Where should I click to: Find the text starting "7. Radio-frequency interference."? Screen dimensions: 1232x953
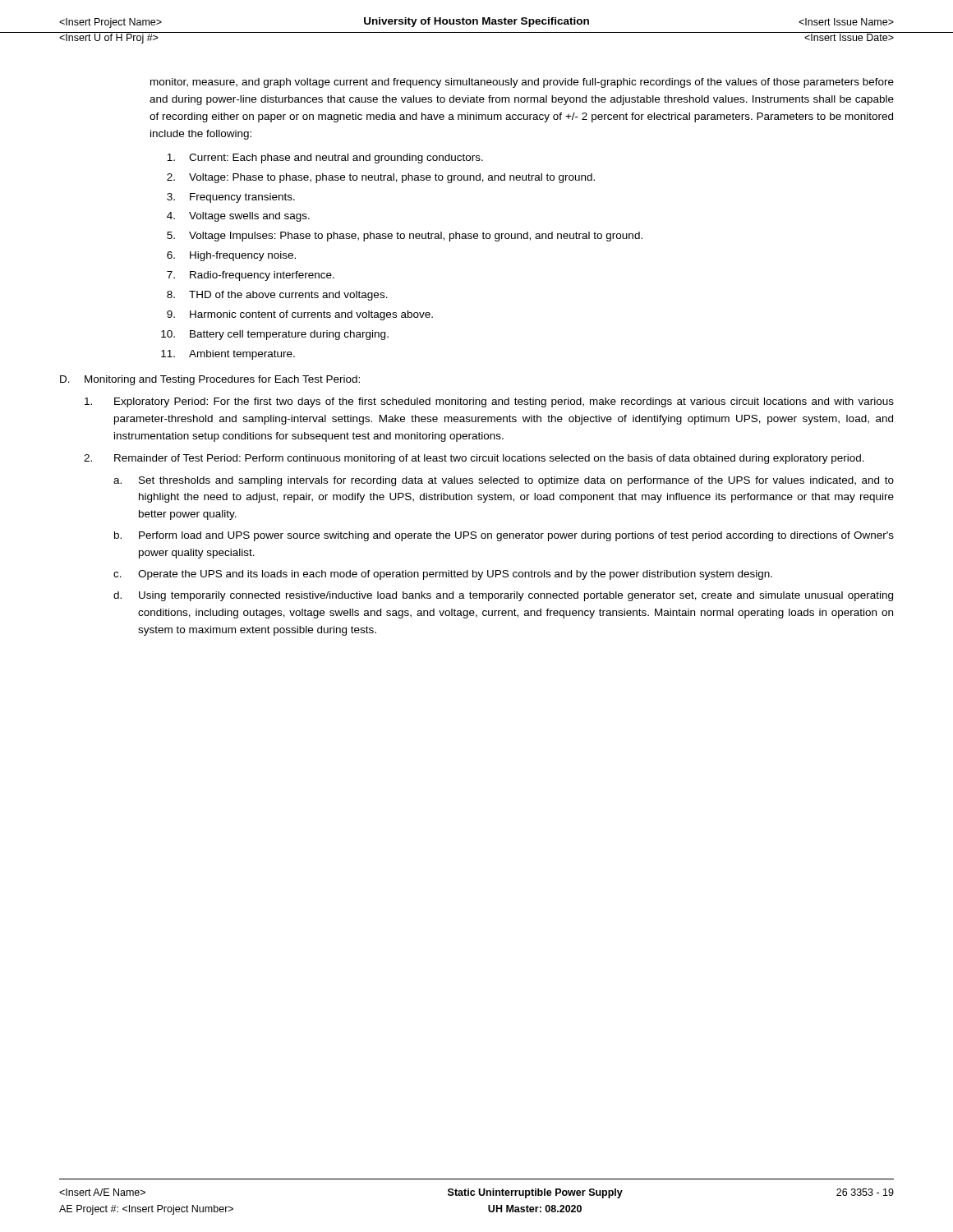pos(251,276)
